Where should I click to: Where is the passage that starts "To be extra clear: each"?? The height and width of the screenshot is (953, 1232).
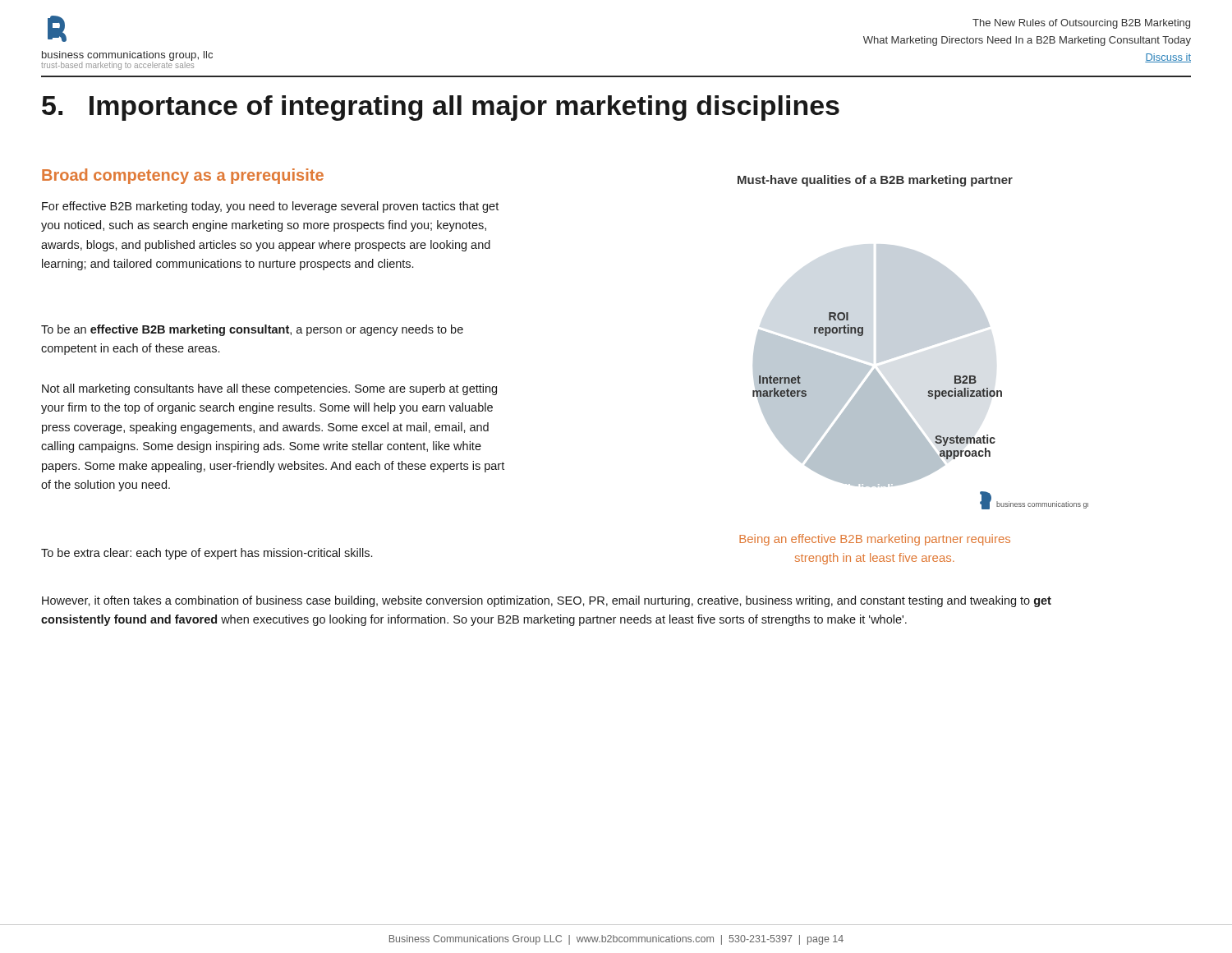click(x=279, y=554)
